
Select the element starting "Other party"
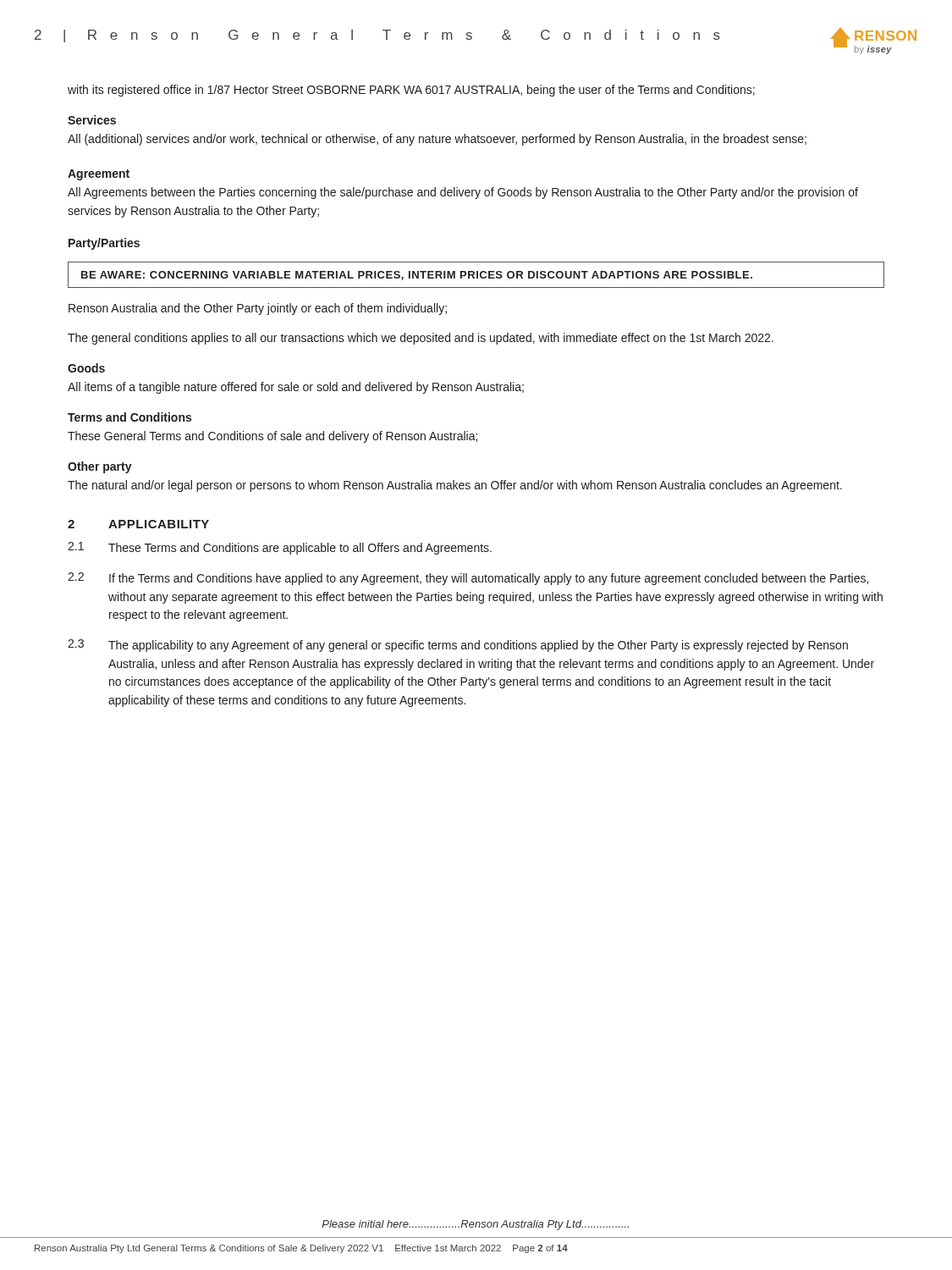pyautogui.click(x=100, y=466)
